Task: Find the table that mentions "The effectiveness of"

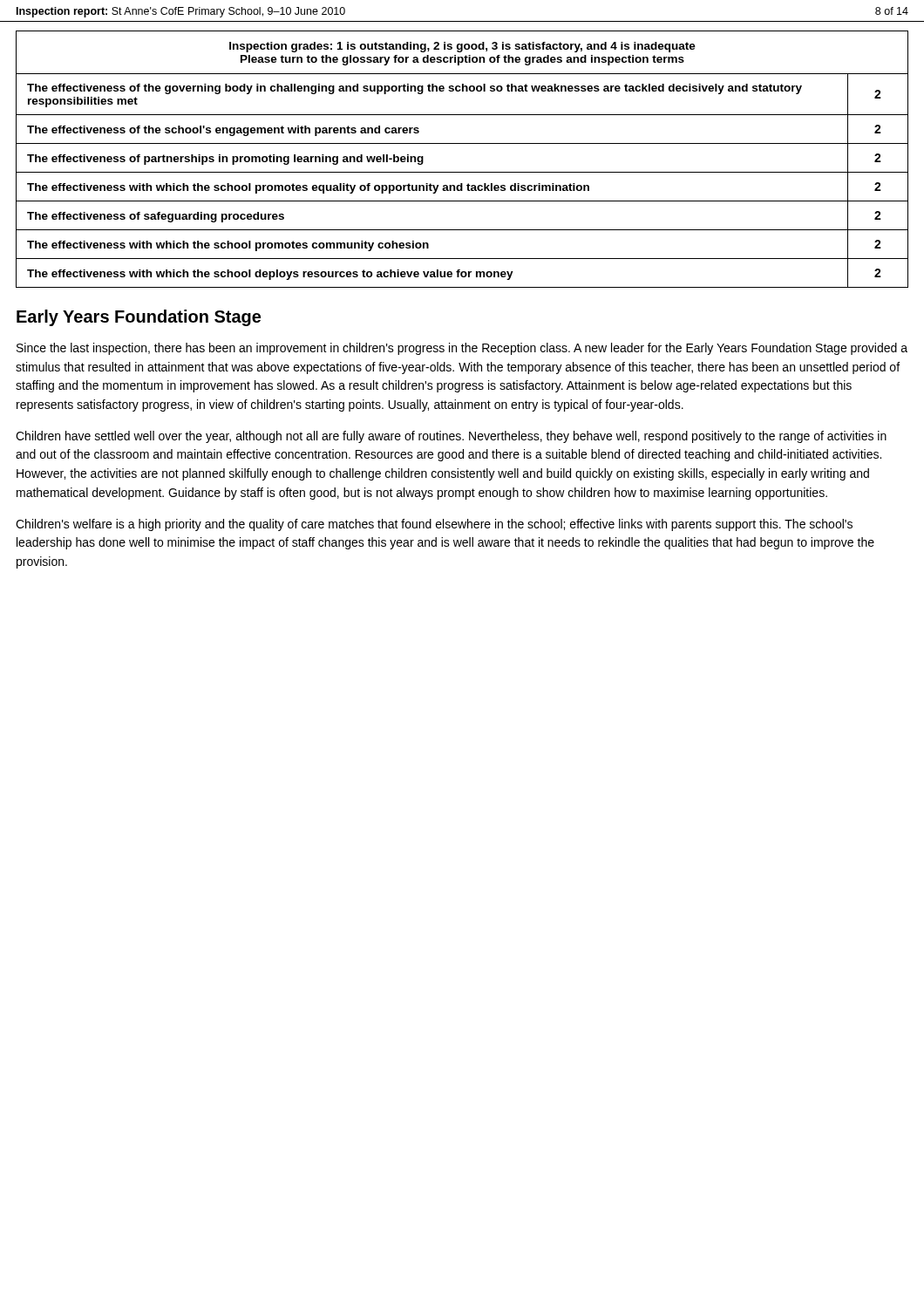Action: (462, 159)
